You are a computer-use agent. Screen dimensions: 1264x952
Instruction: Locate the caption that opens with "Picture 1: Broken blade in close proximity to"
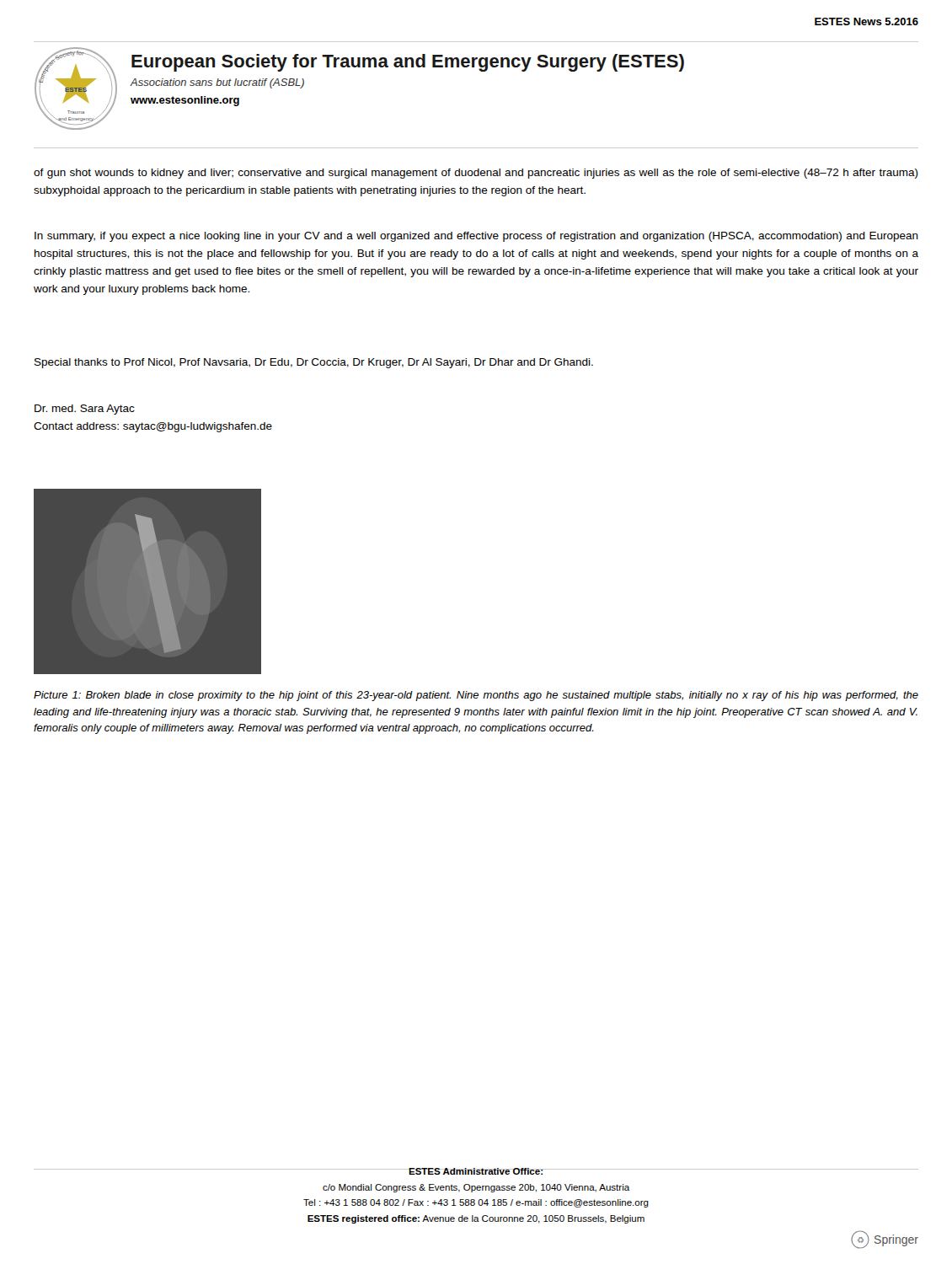[x=476, y=711]
